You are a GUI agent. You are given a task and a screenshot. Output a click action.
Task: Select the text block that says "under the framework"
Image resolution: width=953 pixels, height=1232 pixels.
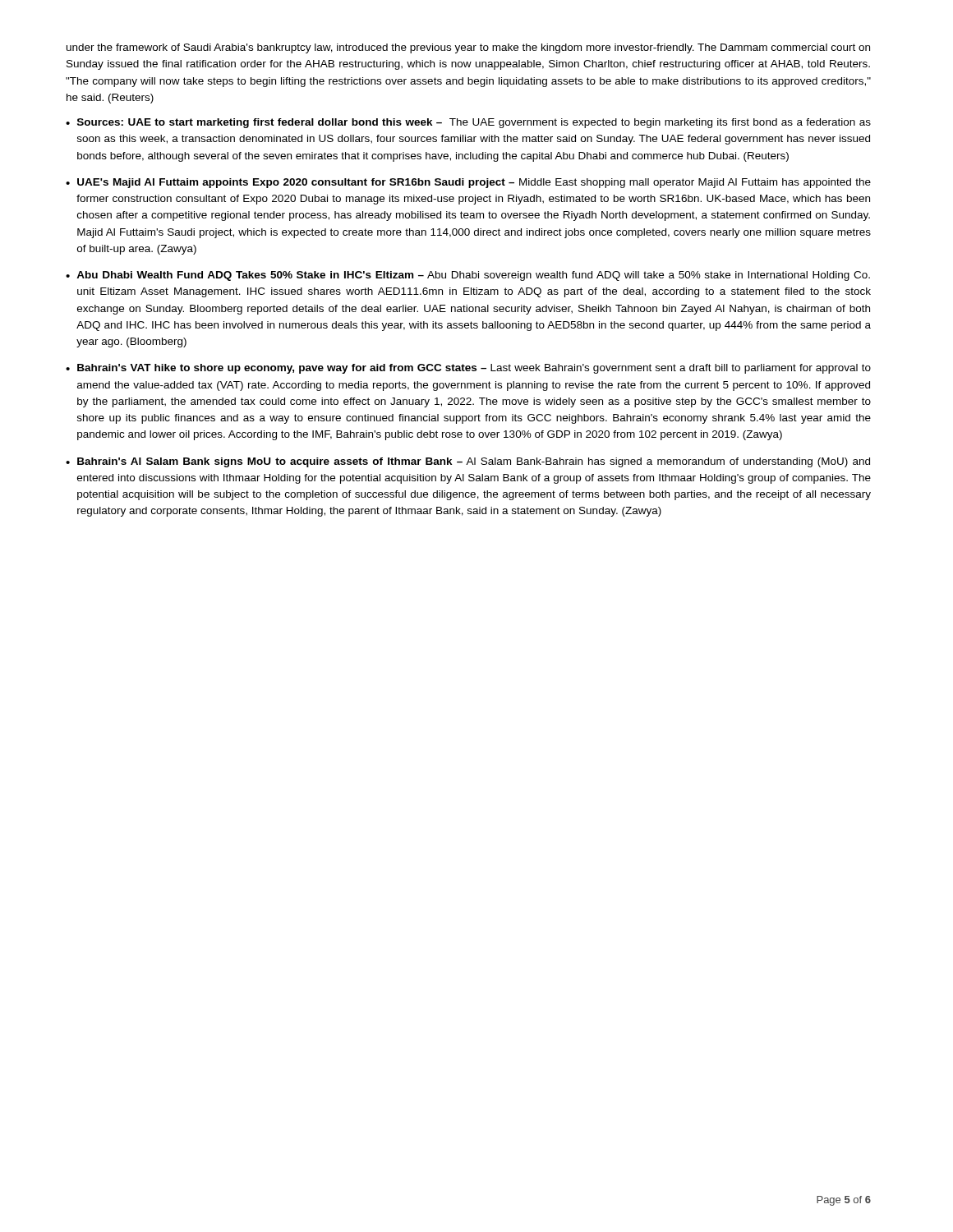pos(468,72)
